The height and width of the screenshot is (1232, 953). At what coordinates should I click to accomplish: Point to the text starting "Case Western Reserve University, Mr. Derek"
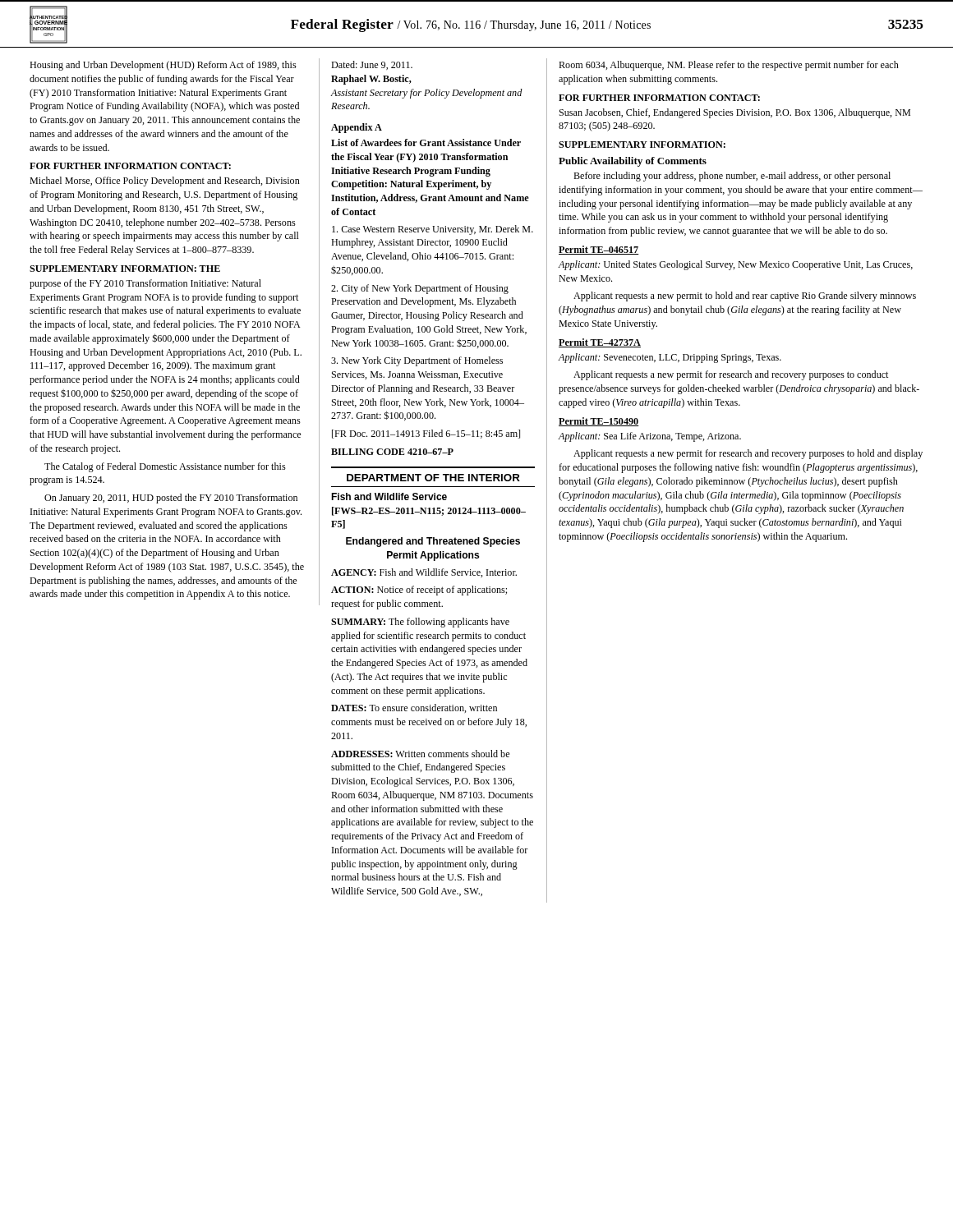pos(432,249)
